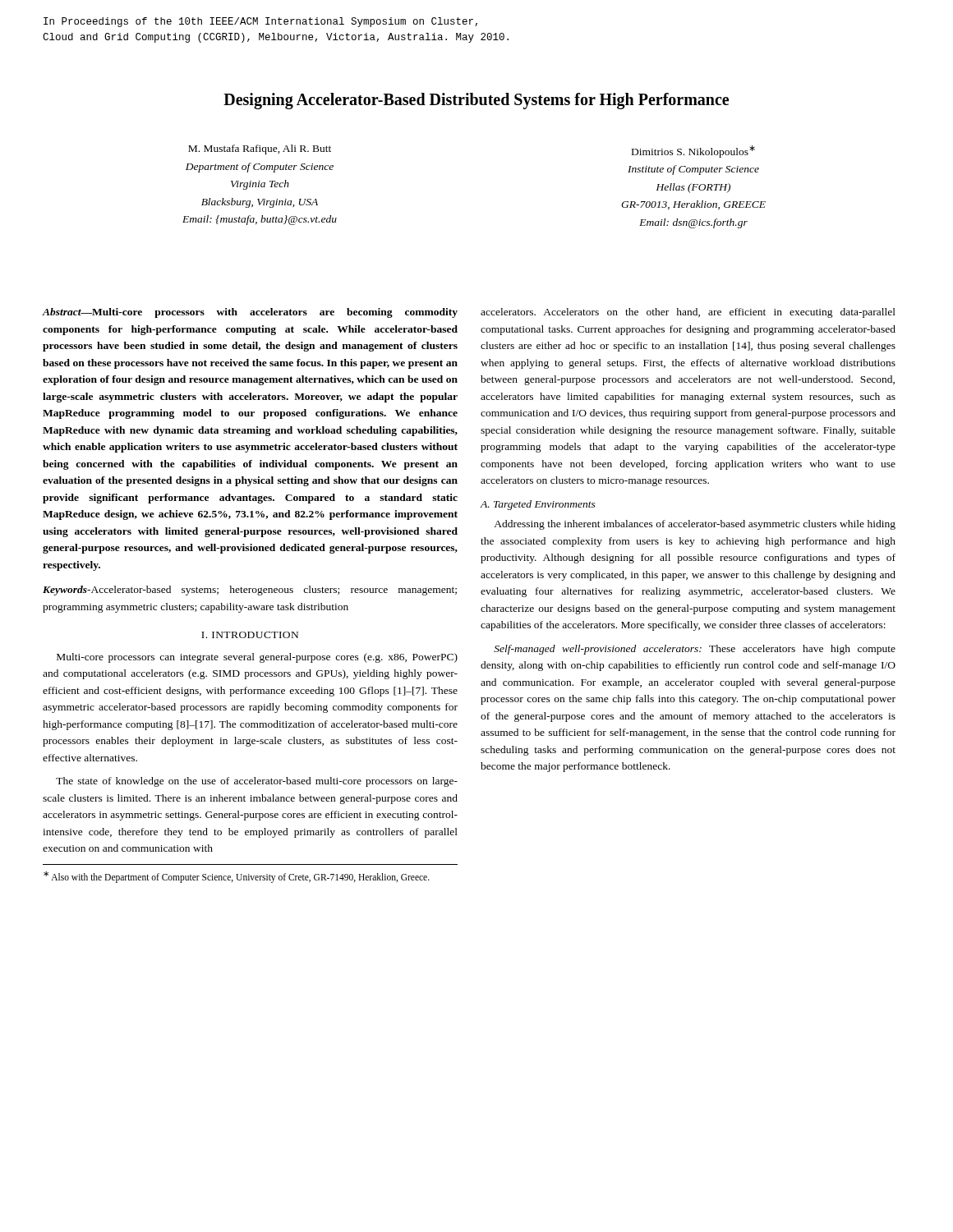
Task: Click on the element starting "Dimitrios S. Nikolopoulos∗ Institute of Computer"
Action: [693, 185]
